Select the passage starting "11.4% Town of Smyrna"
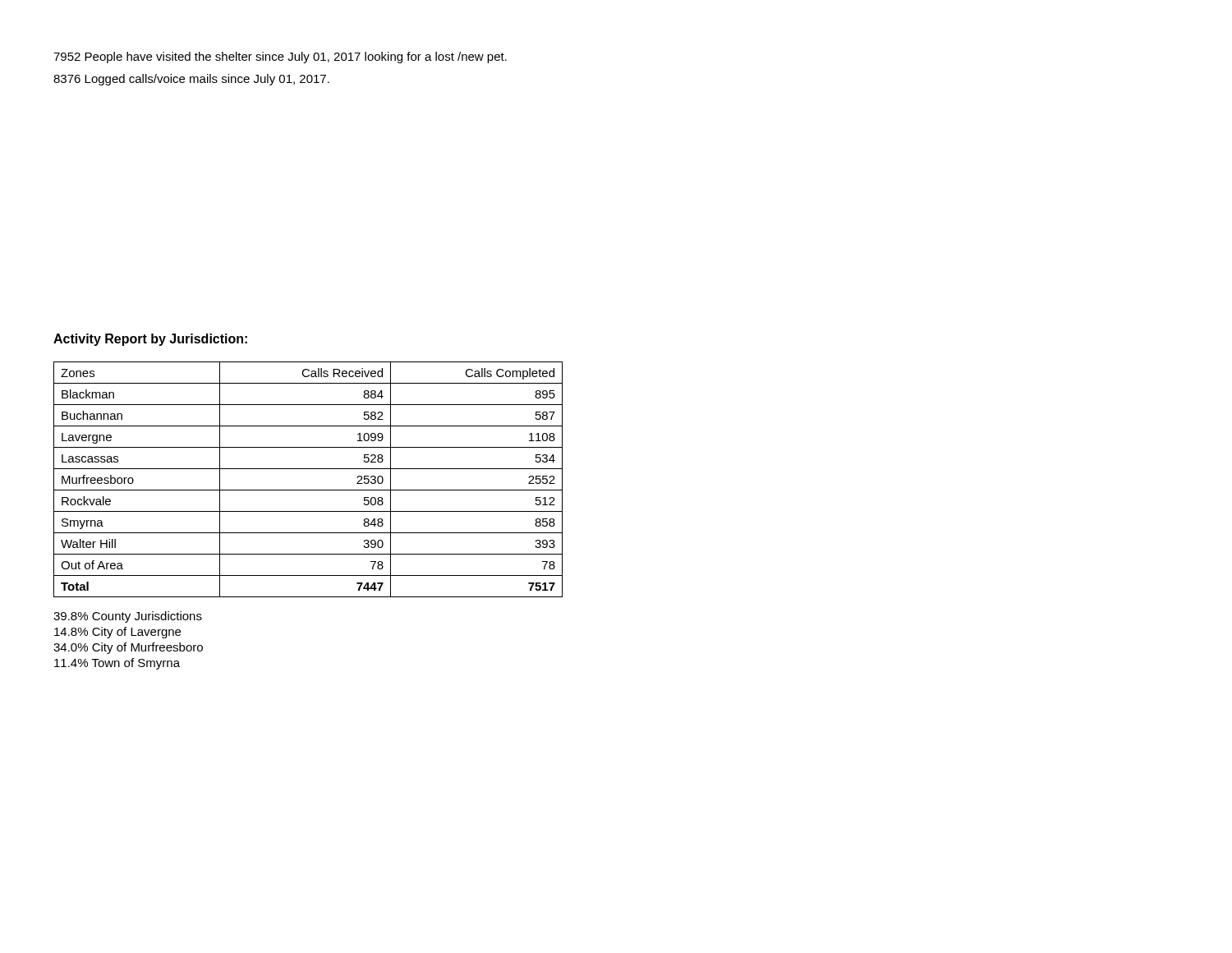Viewport: 1232px width, 953px height. click(117, 663)
